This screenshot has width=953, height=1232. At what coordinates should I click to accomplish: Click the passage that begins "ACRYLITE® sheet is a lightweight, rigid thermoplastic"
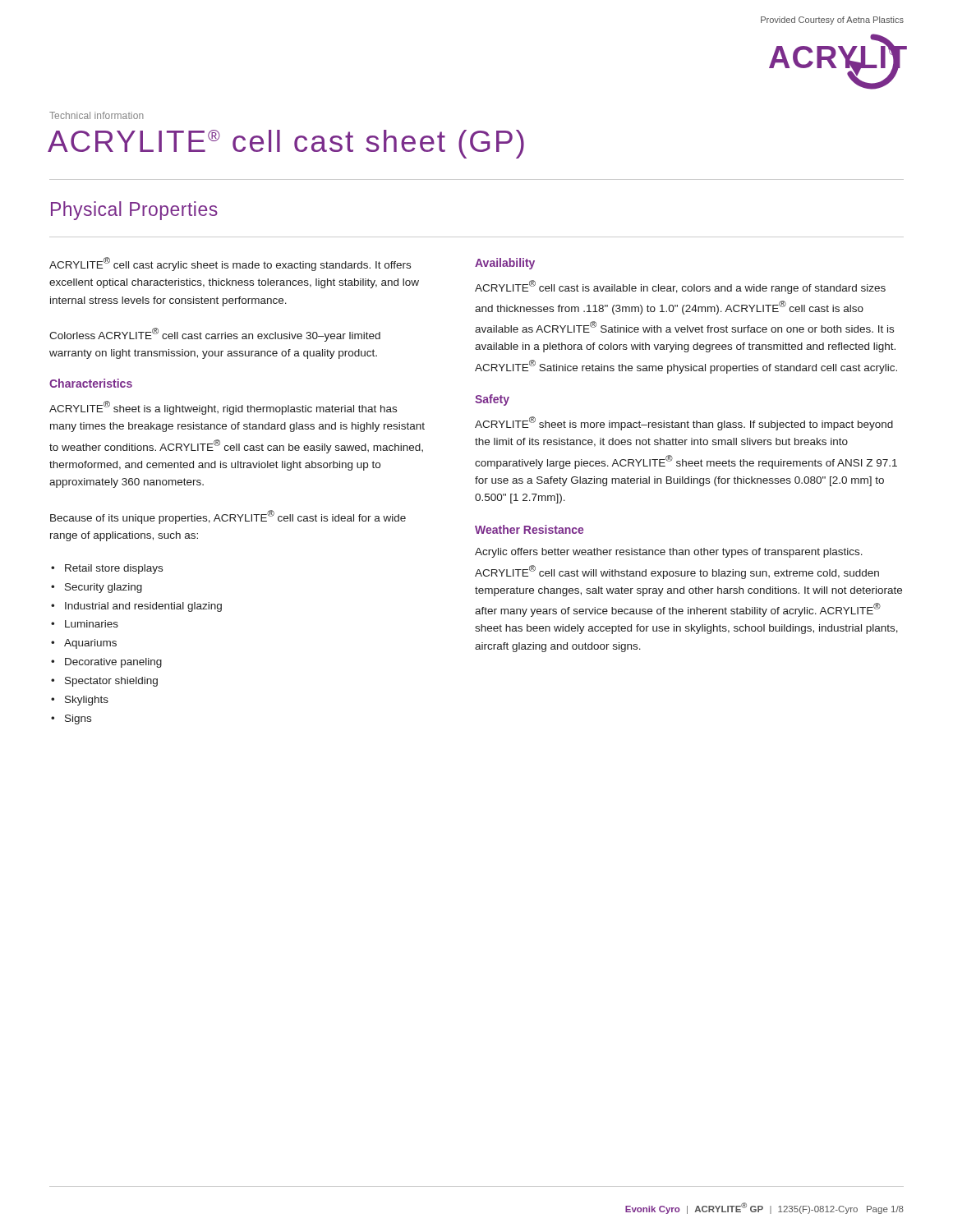237,444
